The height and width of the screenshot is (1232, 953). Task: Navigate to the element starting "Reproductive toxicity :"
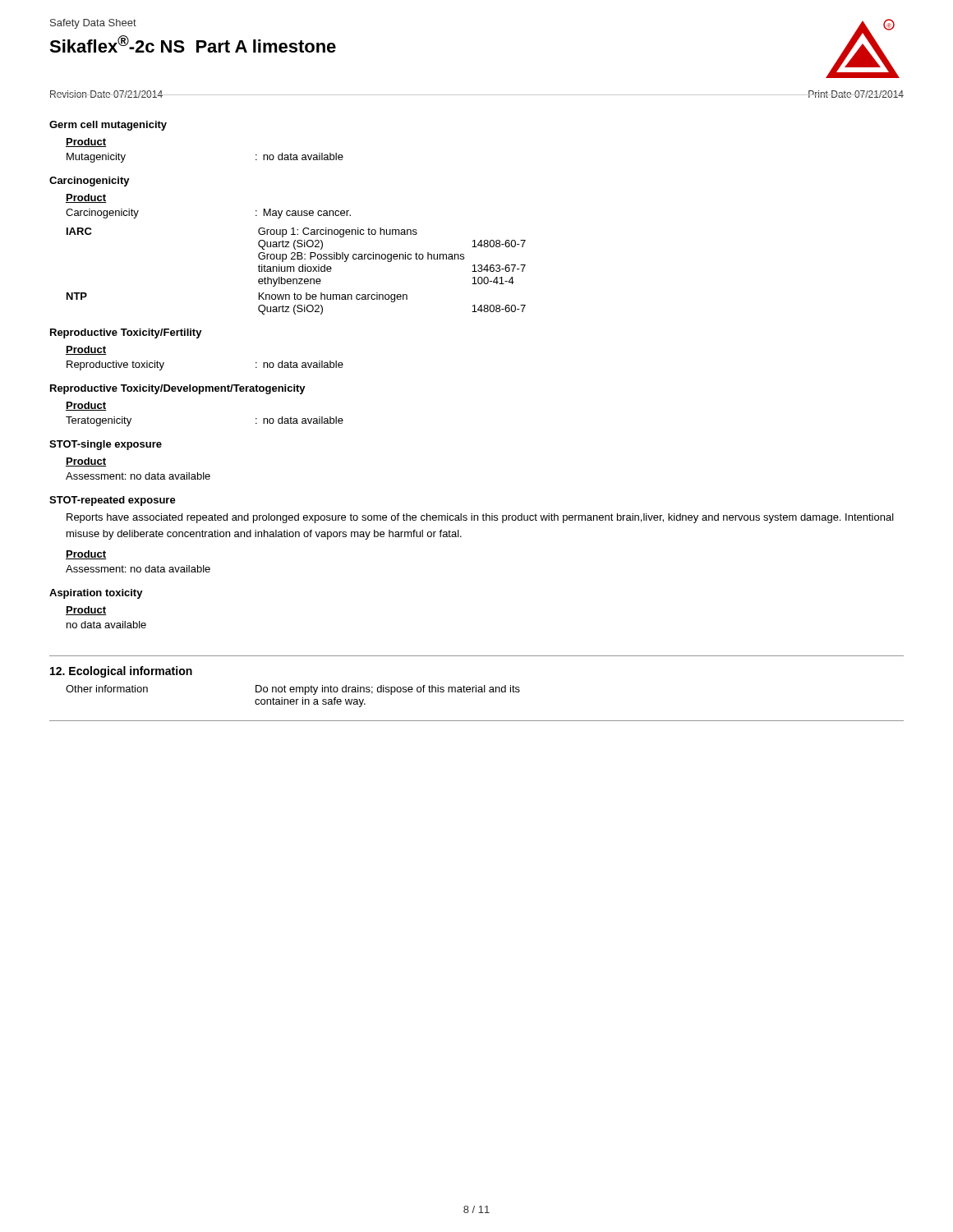click(116, 365)
